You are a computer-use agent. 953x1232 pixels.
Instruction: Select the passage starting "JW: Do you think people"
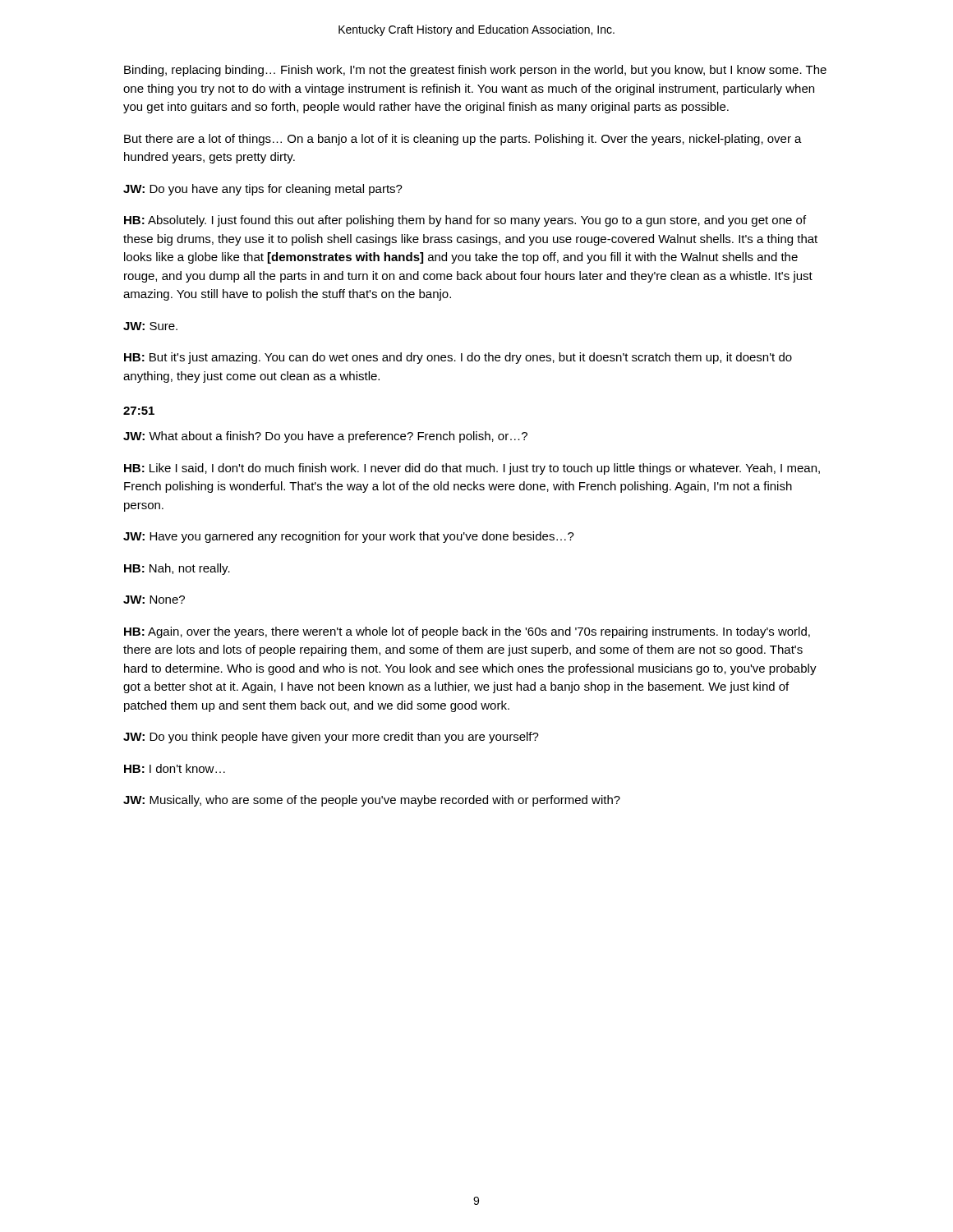[331, 736]
